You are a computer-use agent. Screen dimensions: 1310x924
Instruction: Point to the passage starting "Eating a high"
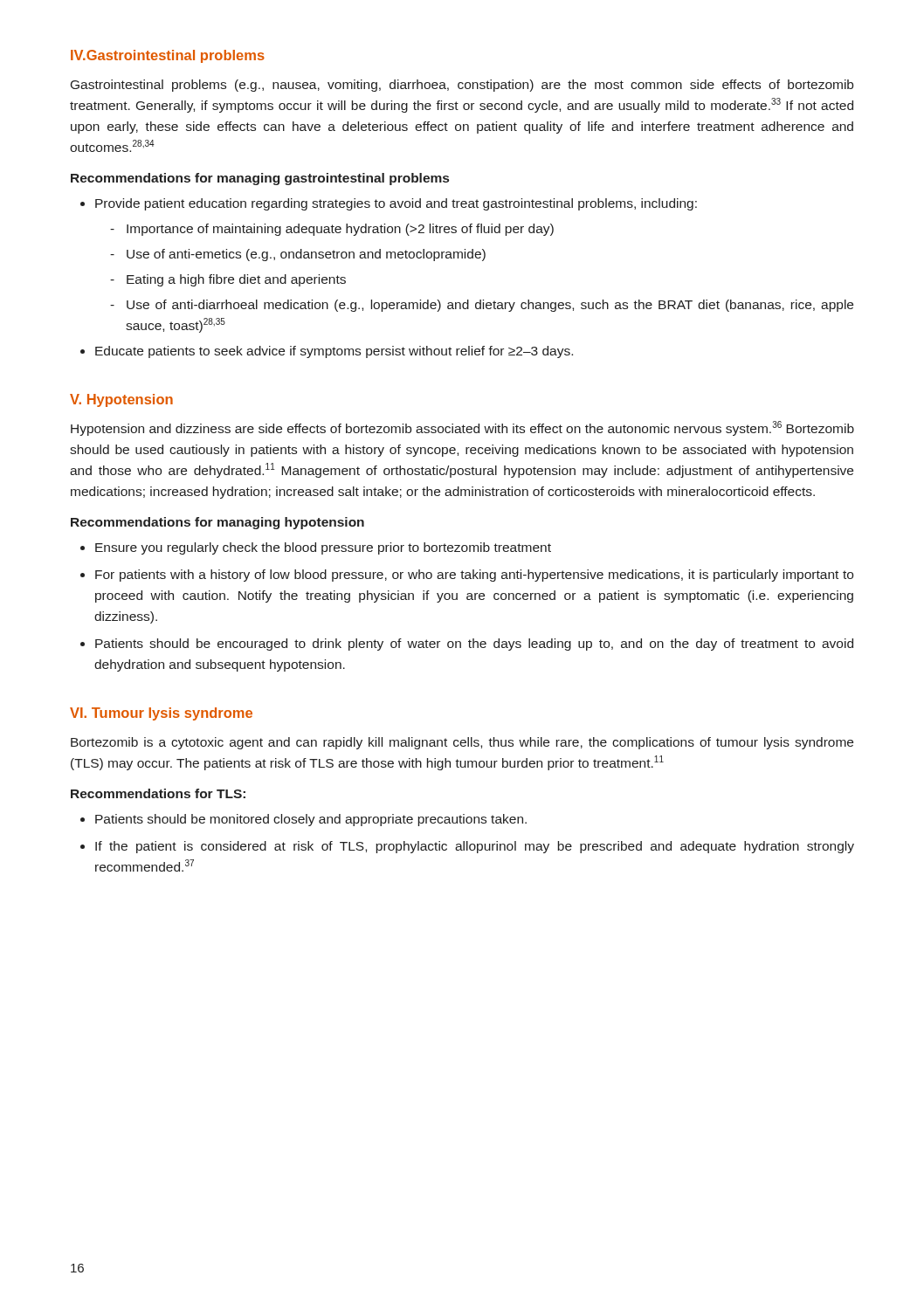click(236, 279)
